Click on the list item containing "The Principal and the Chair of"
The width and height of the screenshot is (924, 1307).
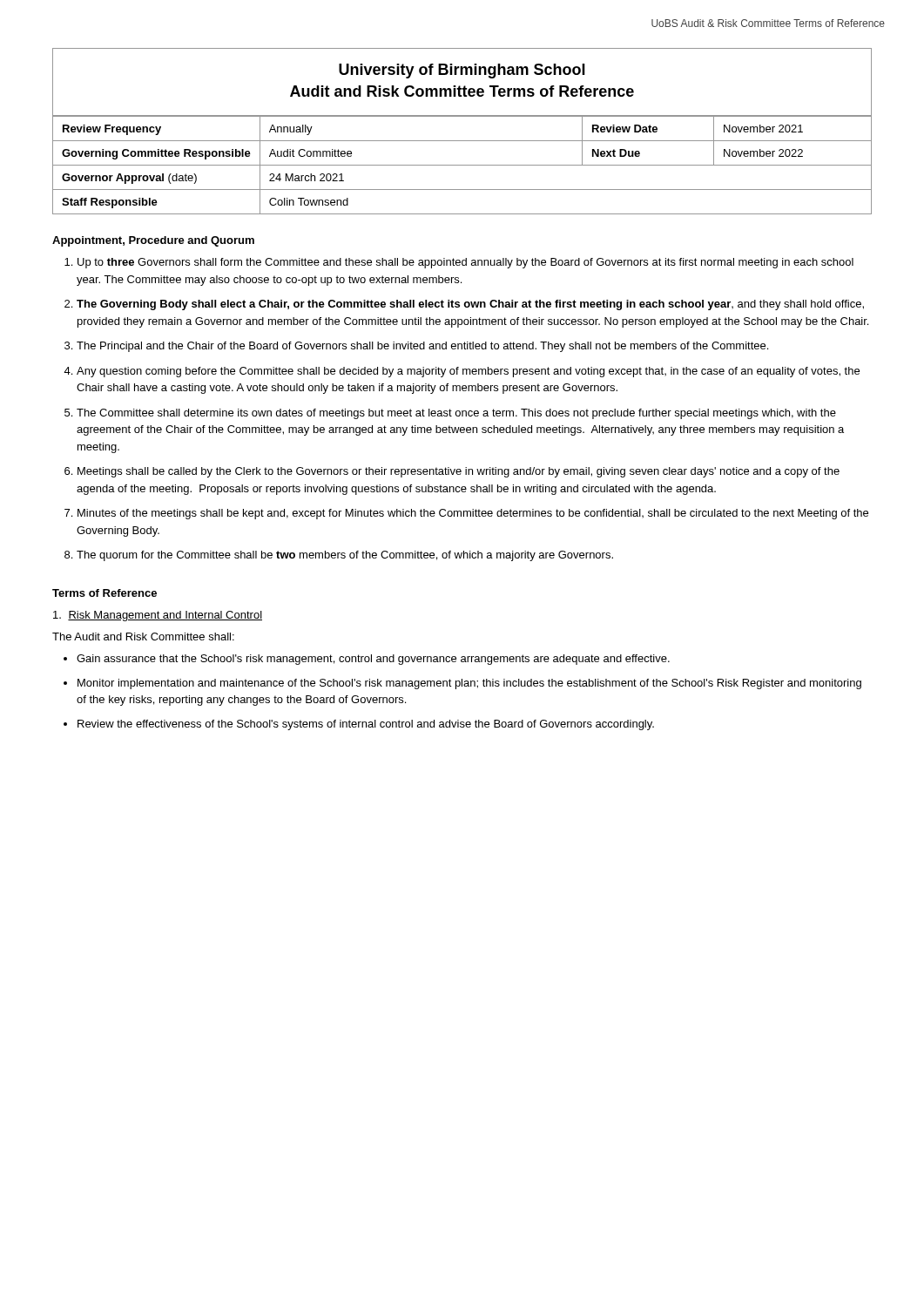tap(423, 346)
